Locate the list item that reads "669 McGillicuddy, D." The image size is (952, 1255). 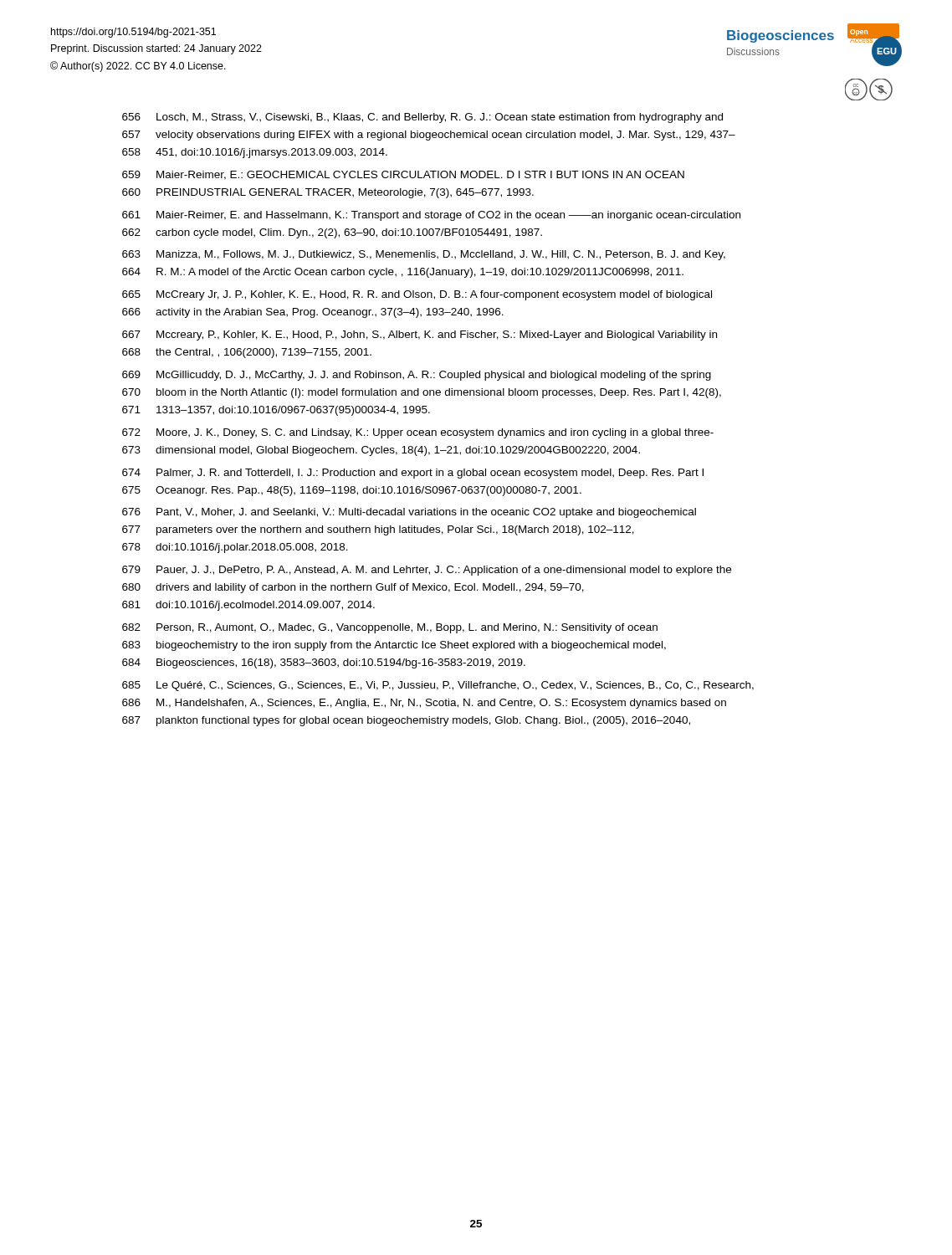[x=476, y=375]
